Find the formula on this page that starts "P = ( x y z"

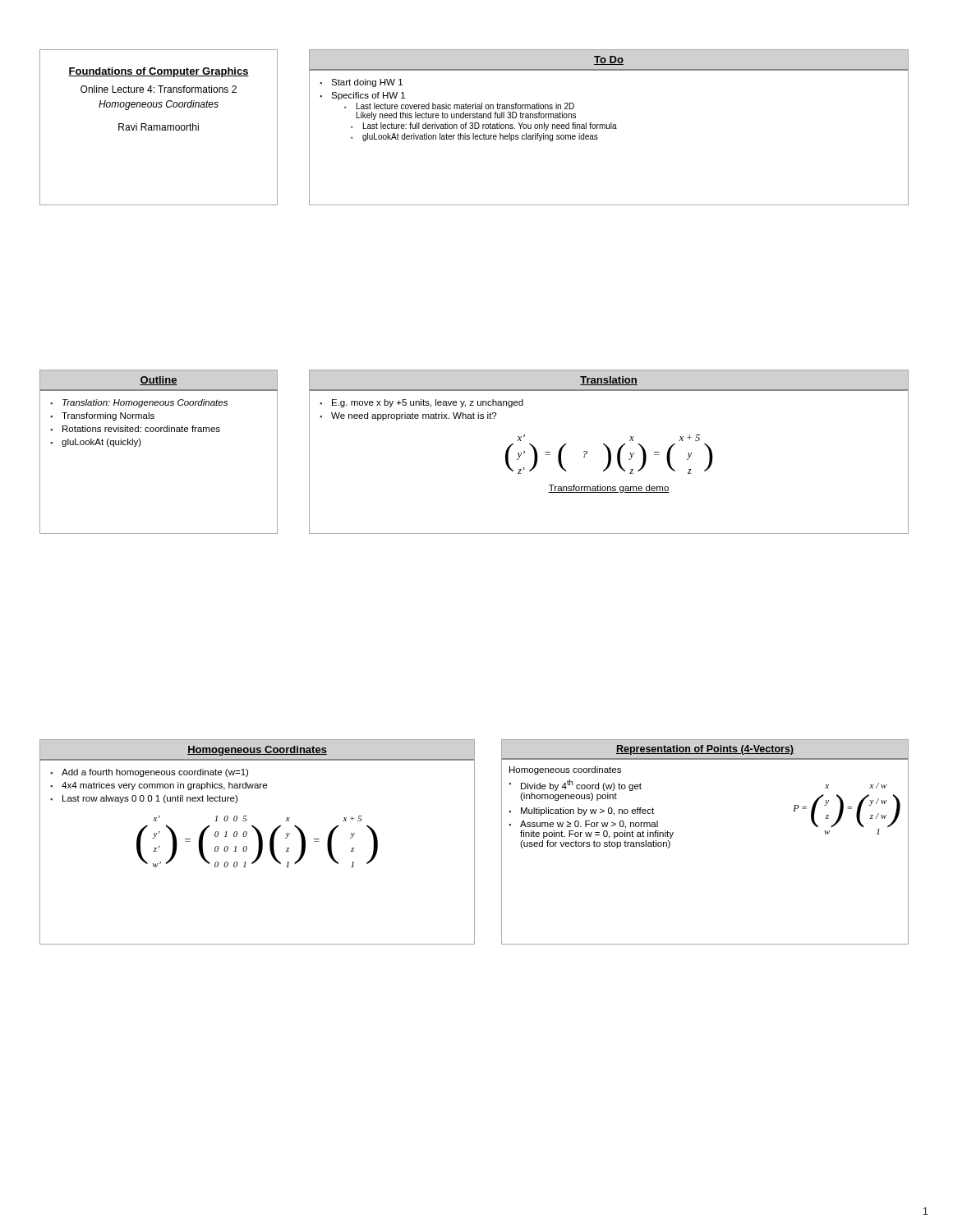pyautogui.click(x=847, y=808)
